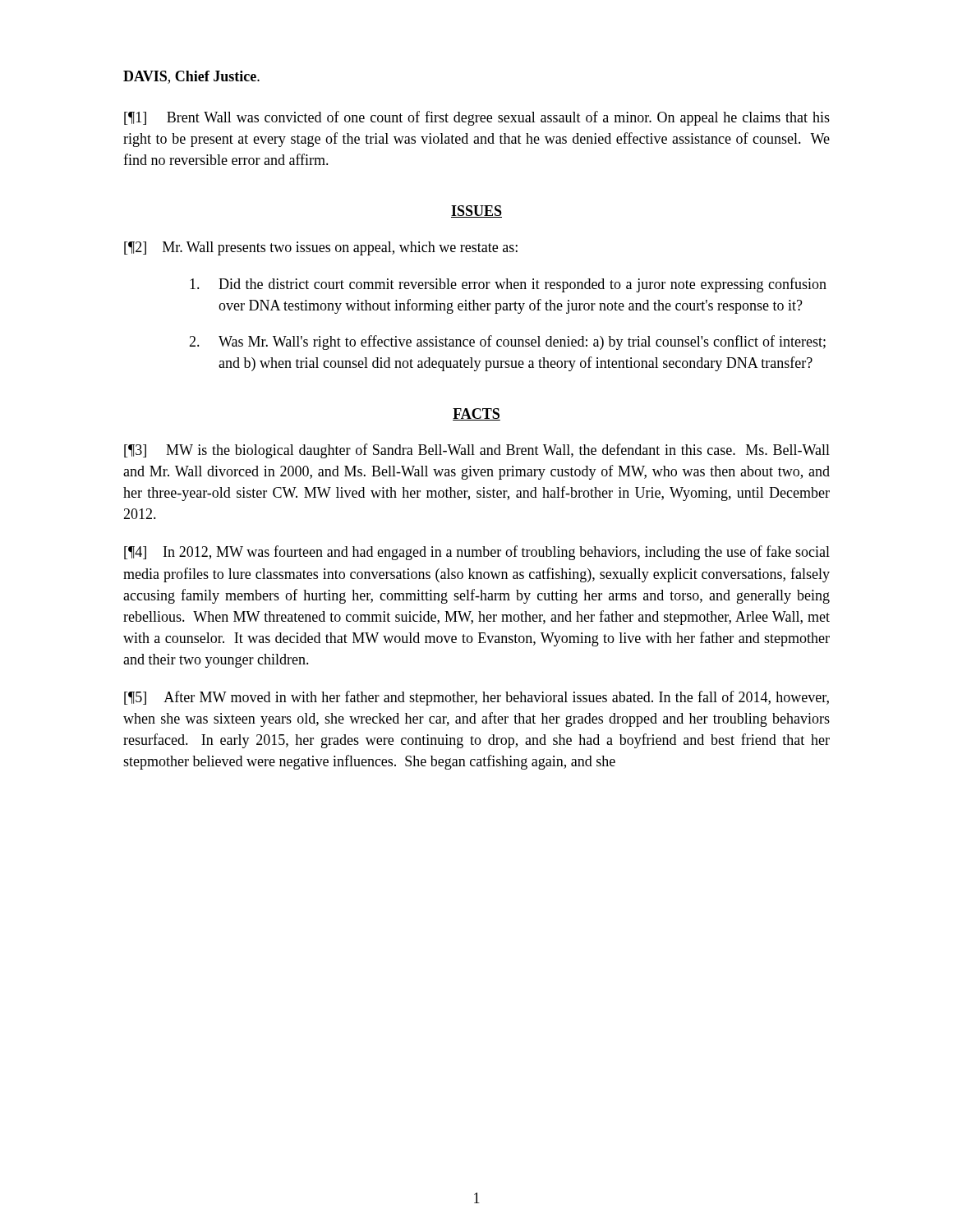Select the text containing "DAVIS, Chief Justice."
Screen dimensions: 1232x953
(x=192, y=76)
